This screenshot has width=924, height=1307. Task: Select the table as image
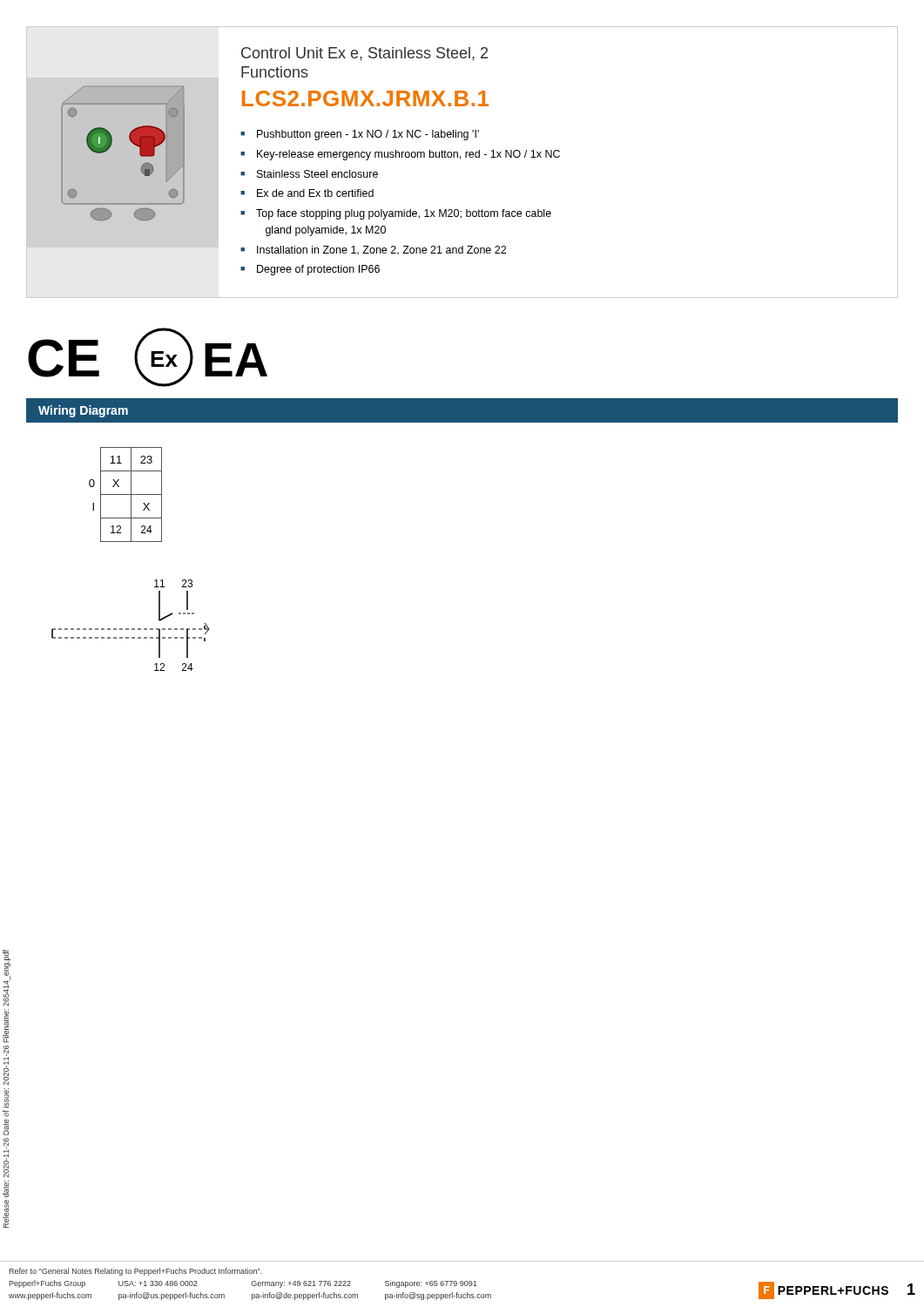coord(462,490)
